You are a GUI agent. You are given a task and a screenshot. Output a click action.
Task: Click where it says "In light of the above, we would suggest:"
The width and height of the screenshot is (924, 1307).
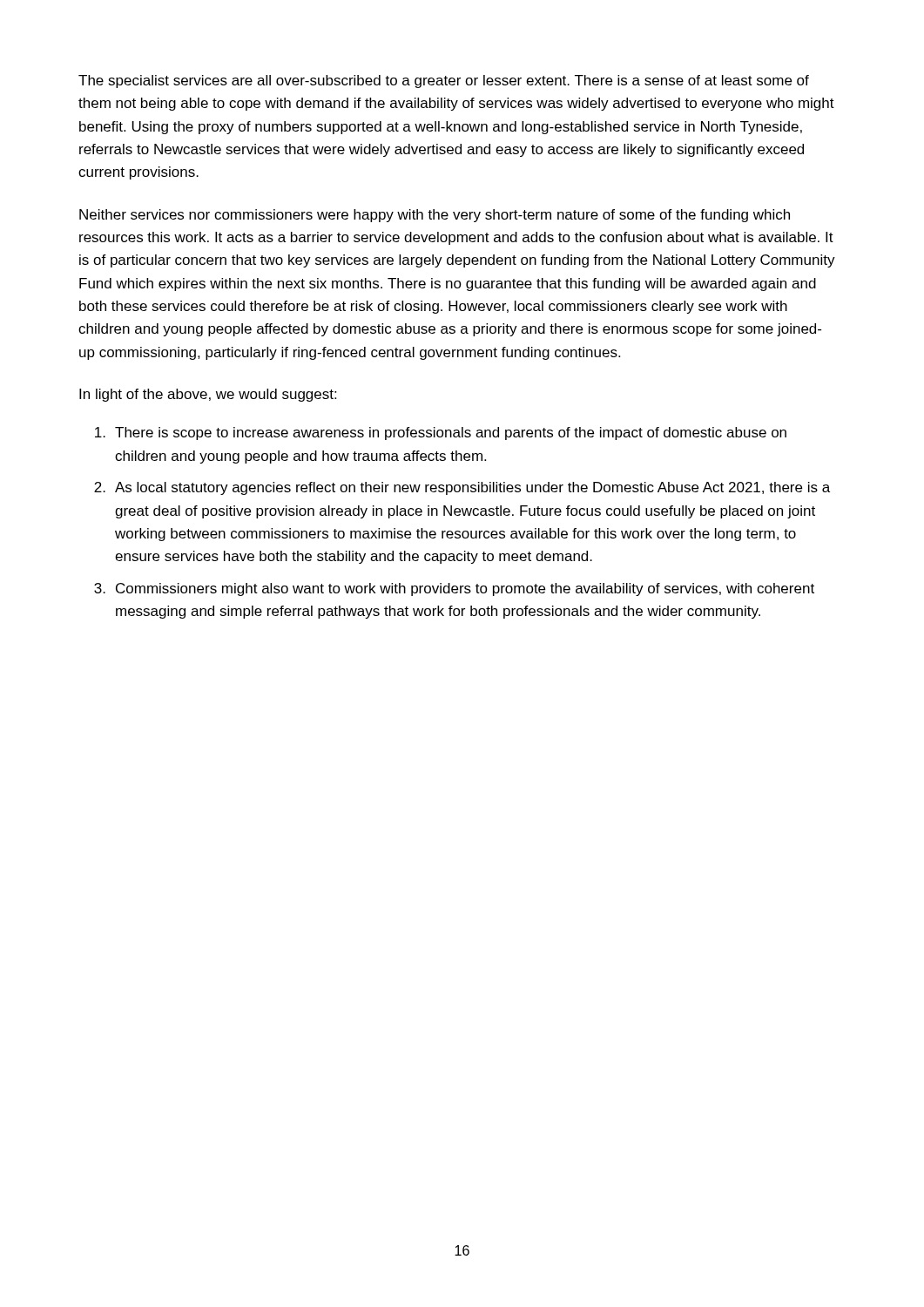click(x=208, y=394)
